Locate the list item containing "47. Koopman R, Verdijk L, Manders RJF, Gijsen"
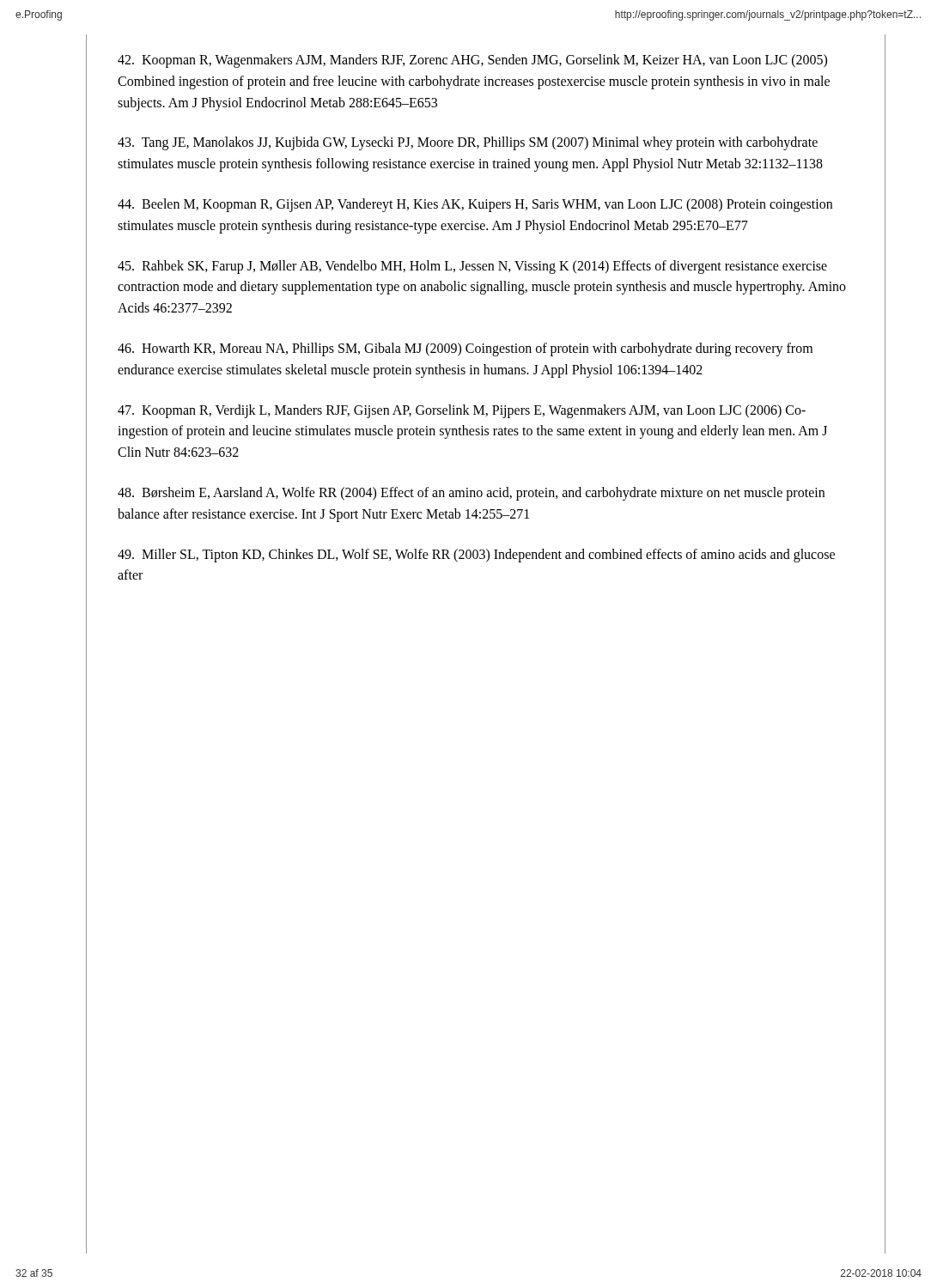Screen dimensions: 1288x937 [x=473, y=431]
